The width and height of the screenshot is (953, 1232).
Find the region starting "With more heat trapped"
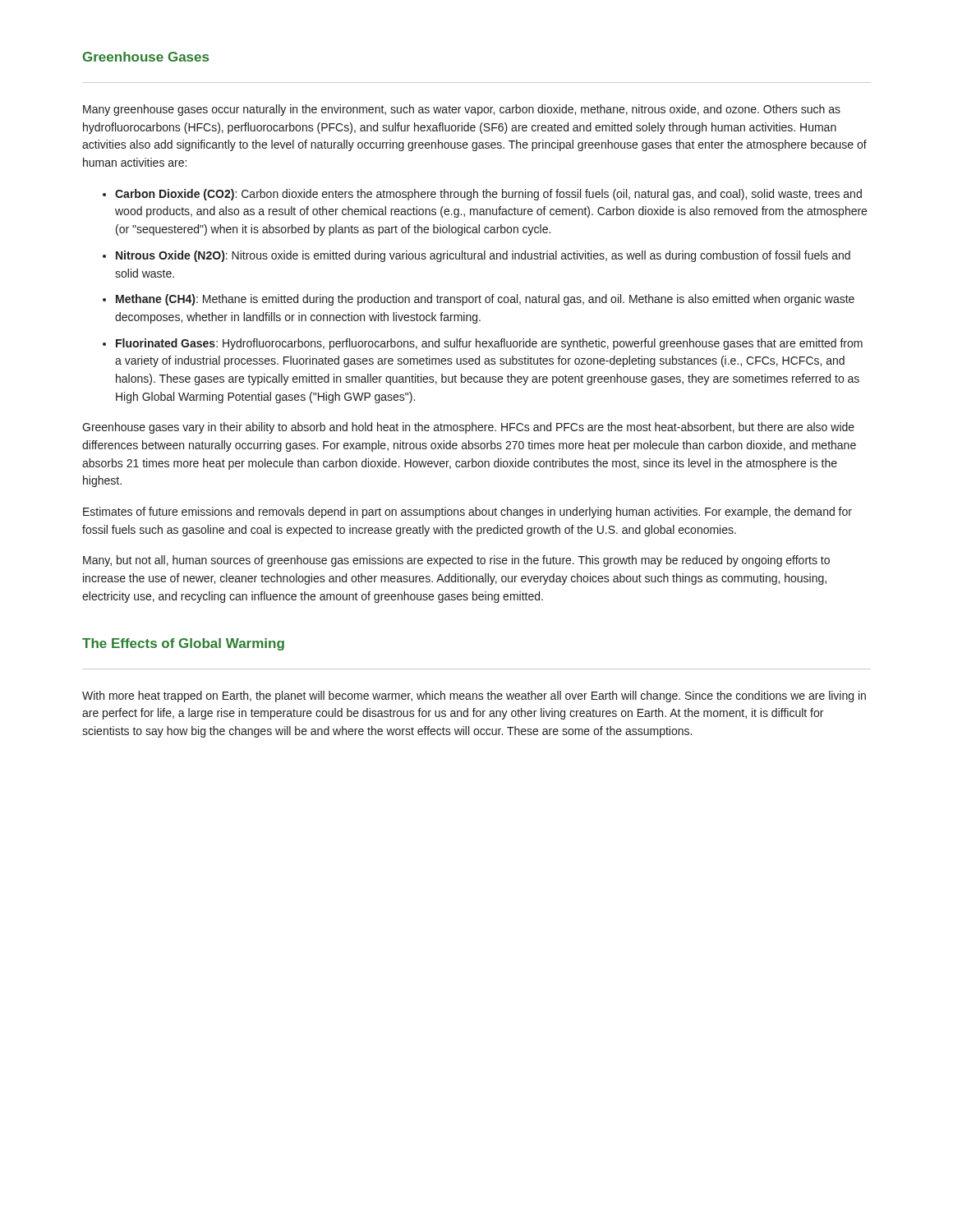(474, 713)
